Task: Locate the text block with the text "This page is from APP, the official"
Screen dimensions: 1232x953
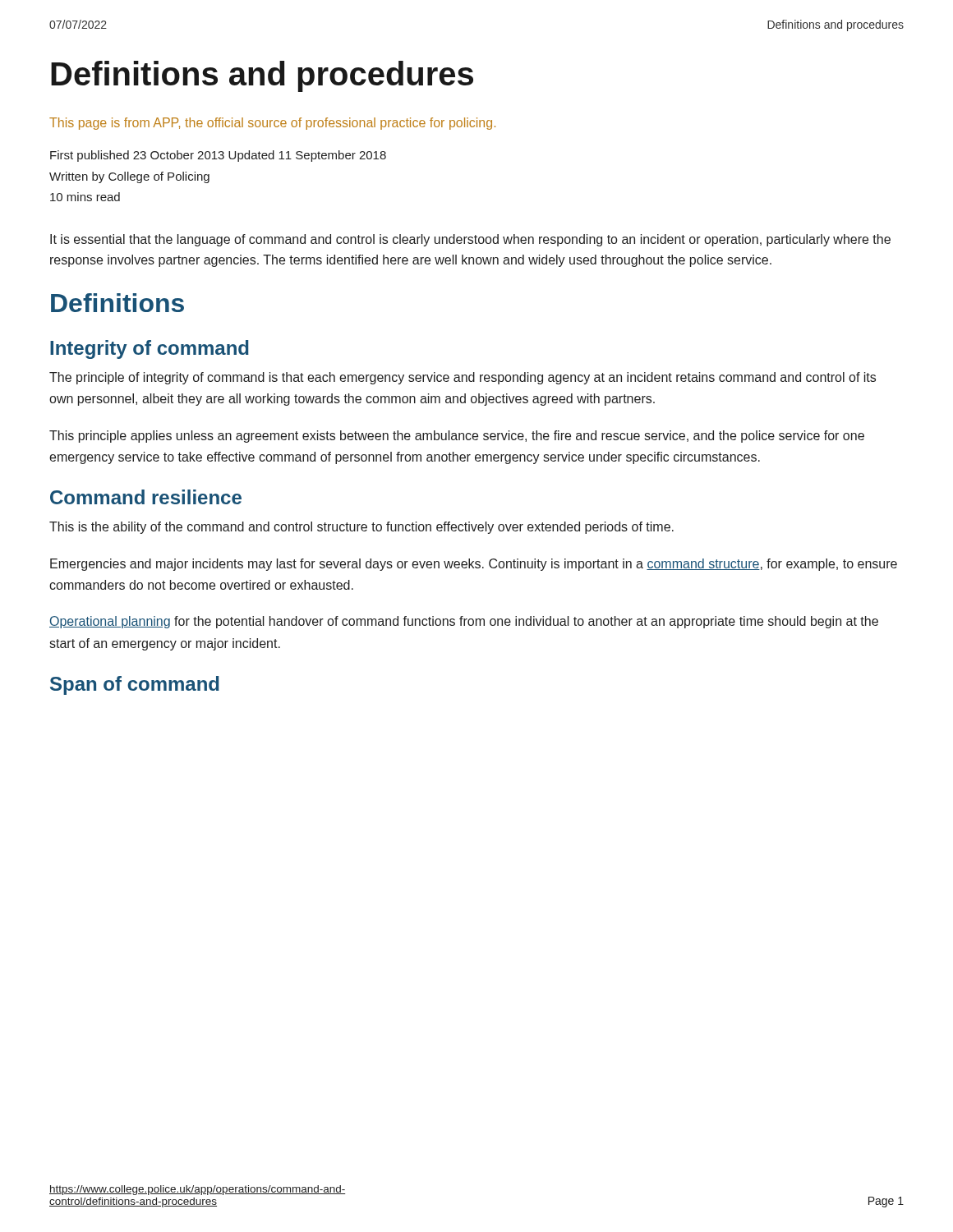Action: (x=476, y=123)
